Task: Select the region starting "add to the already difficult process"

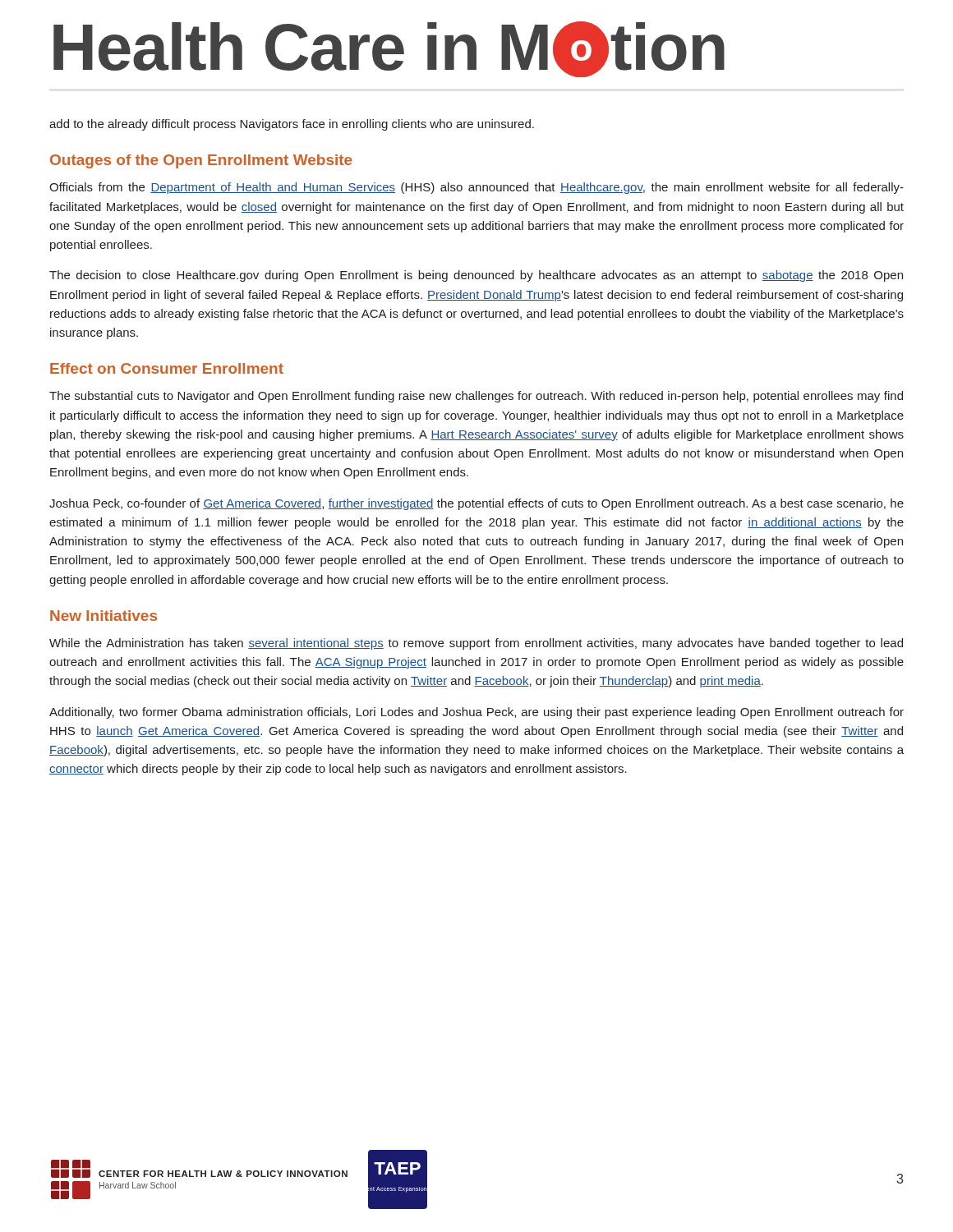Action: [292, 124]
